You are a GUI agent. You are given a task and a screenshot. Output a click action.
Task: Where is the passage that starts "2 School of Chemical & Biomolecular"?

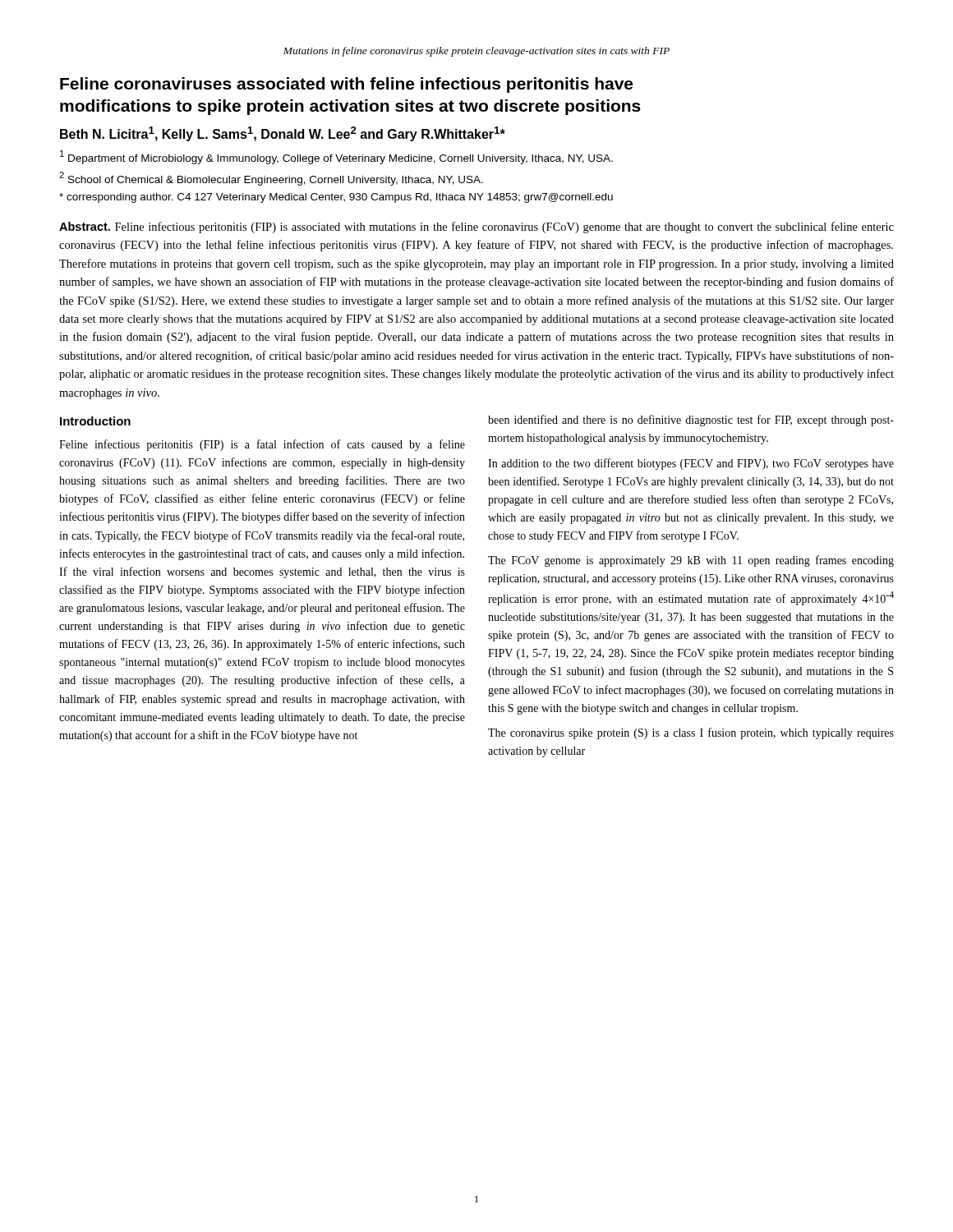[x=271, y=177]
